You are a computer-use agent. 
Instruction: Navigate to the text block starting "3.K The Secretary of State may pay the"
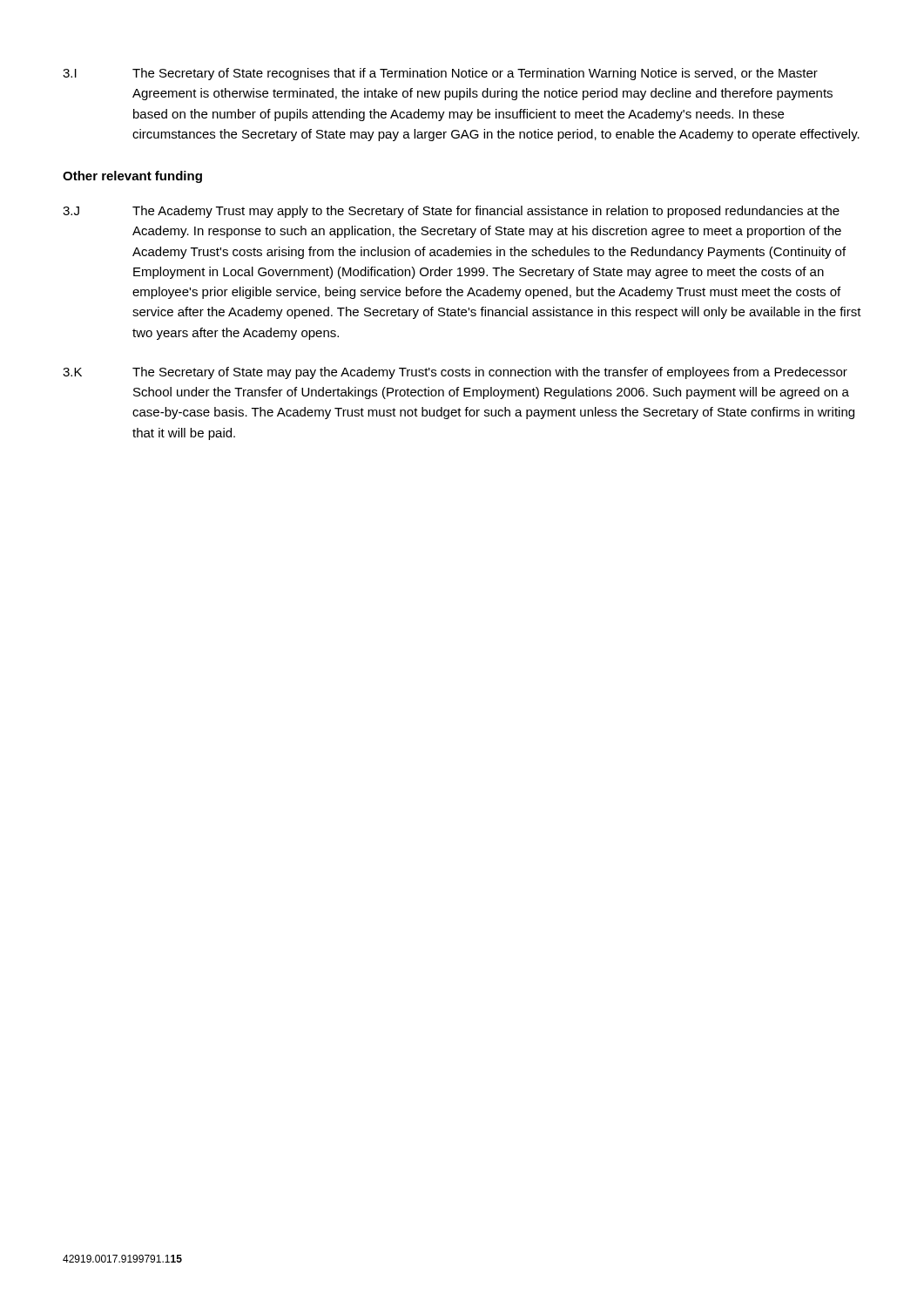tap(462, 402)
